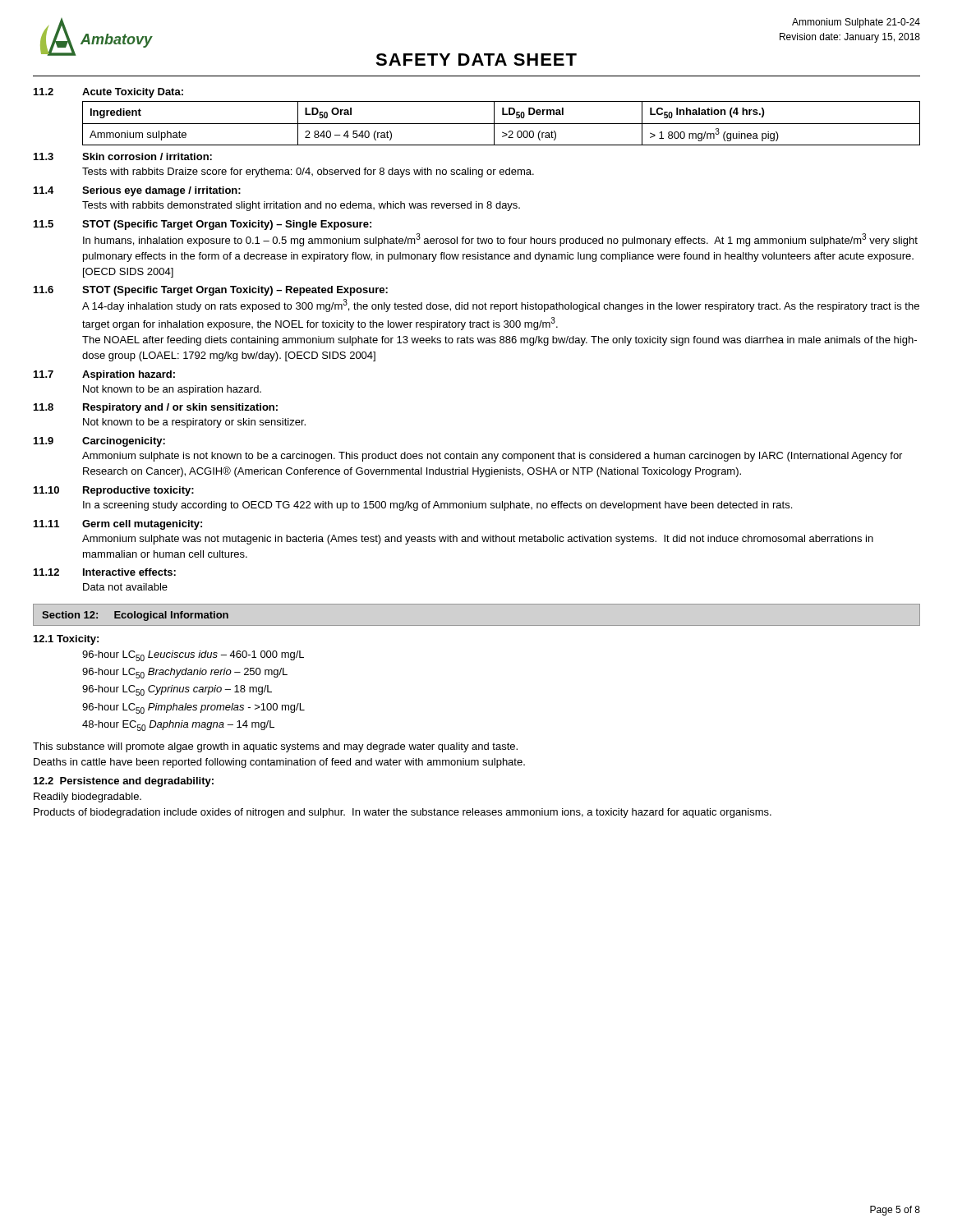This screenshot has width=953, height=1232.
Task: Click on the region starting "Readily biodegradable. Products"
Action: (x=402, y=804)
